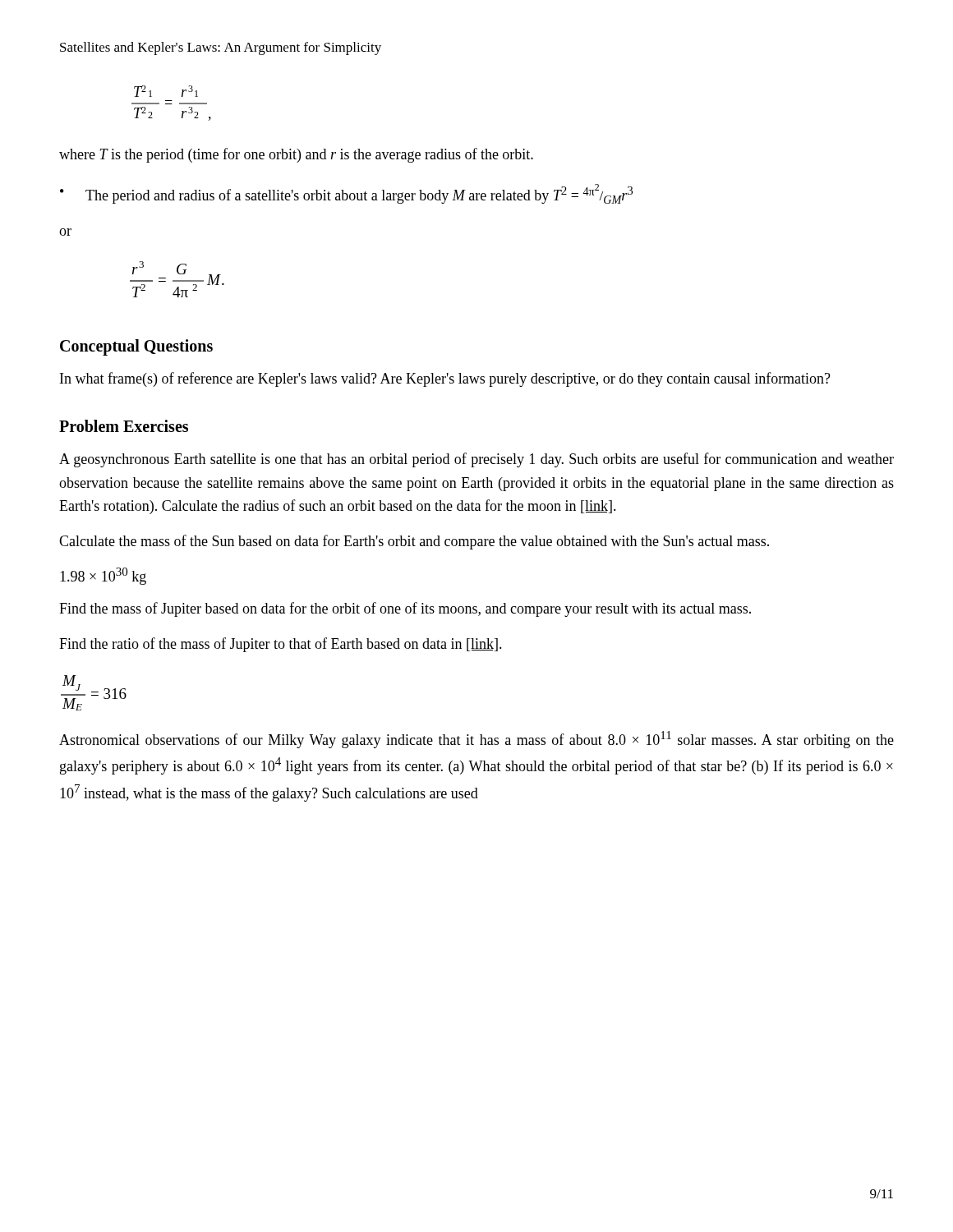Screen dimensions: 1232x953
Task: Find the list item containing "• The period and radius of"
Action: coord(346,193)
